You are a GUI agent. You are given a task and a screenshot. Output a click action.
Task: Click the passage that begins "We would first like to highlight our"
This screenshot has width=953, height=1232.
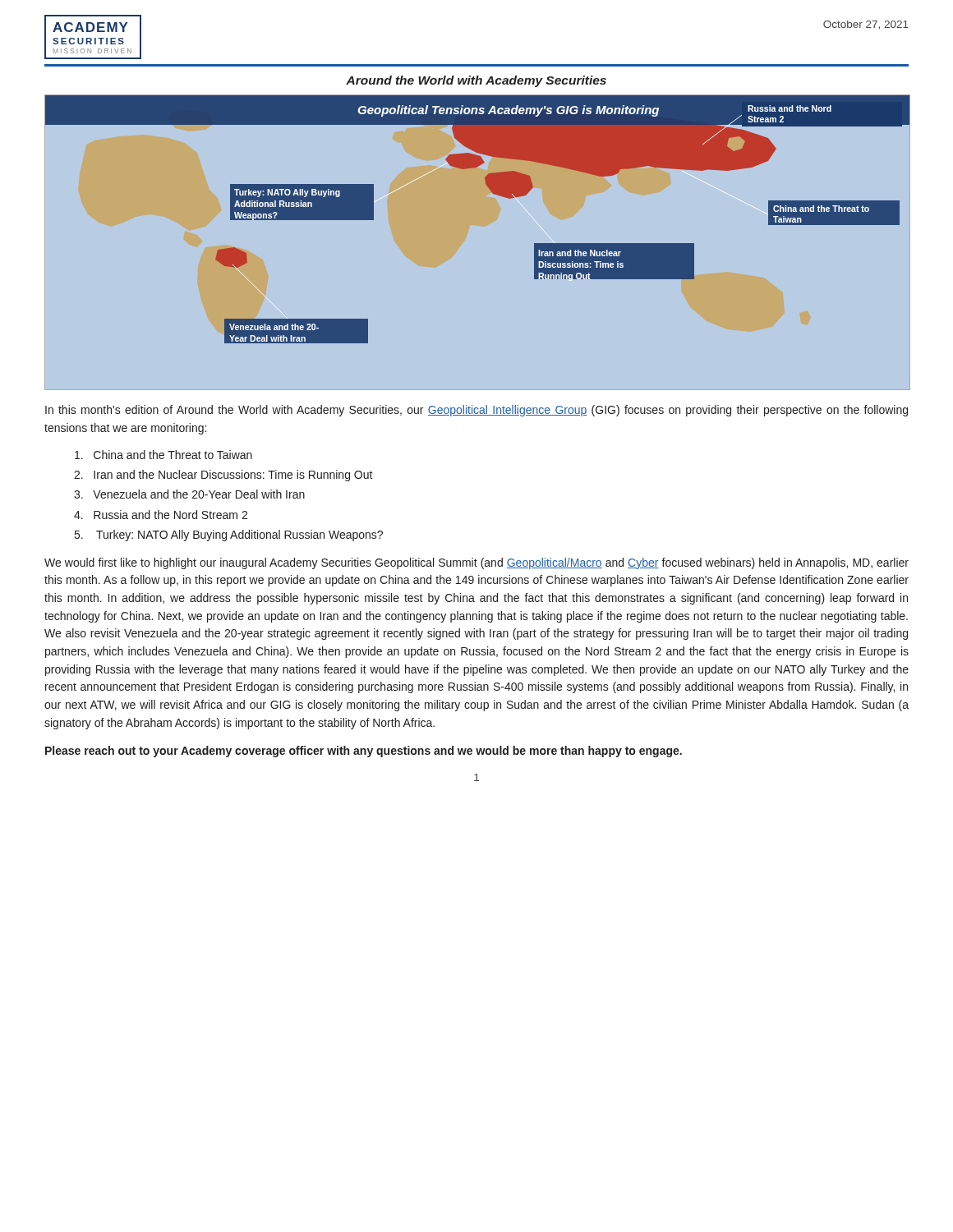476,642
